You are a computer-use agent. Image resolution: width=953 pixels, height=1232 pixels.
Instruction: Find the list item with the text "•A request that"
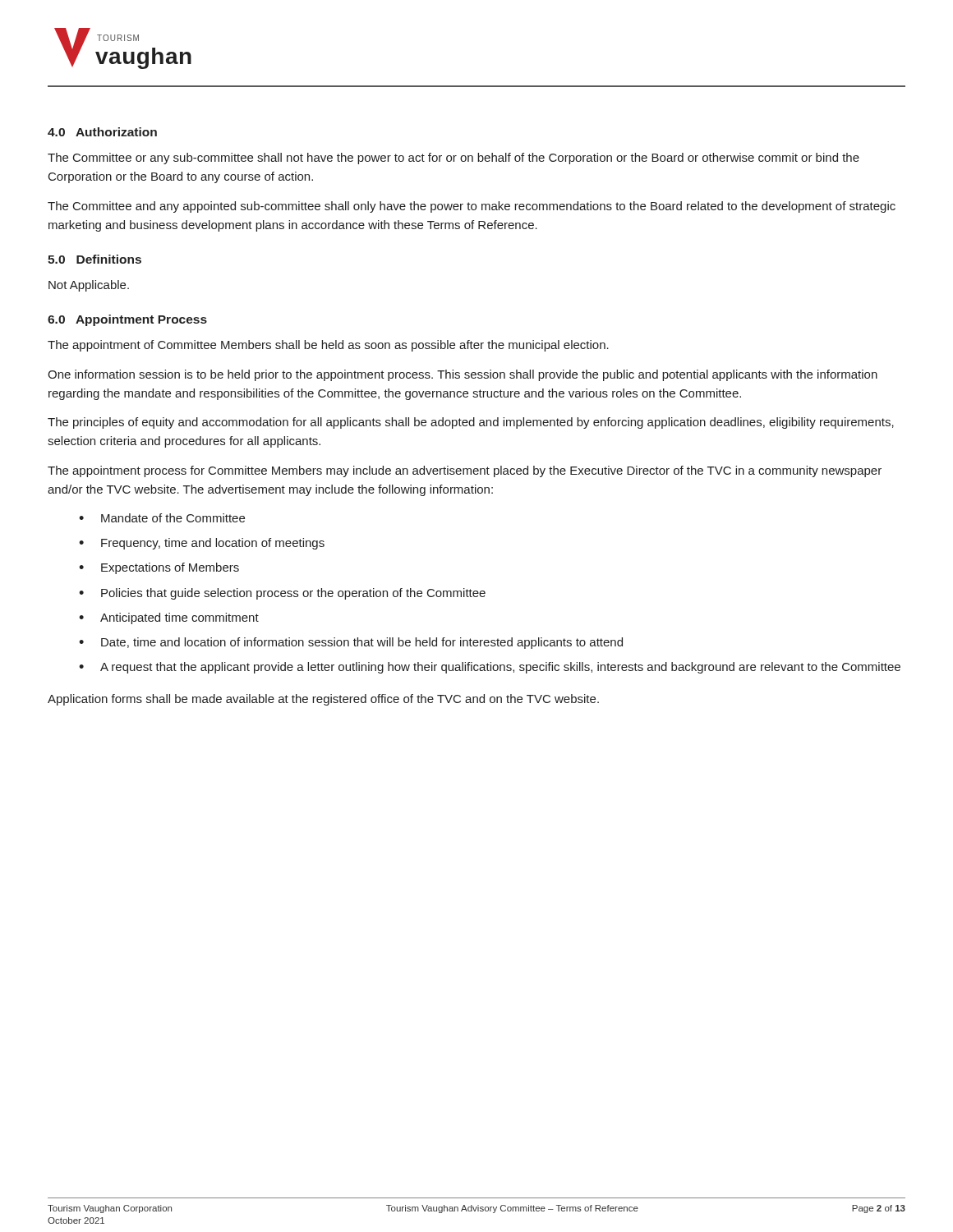click(x=490, y=667)
